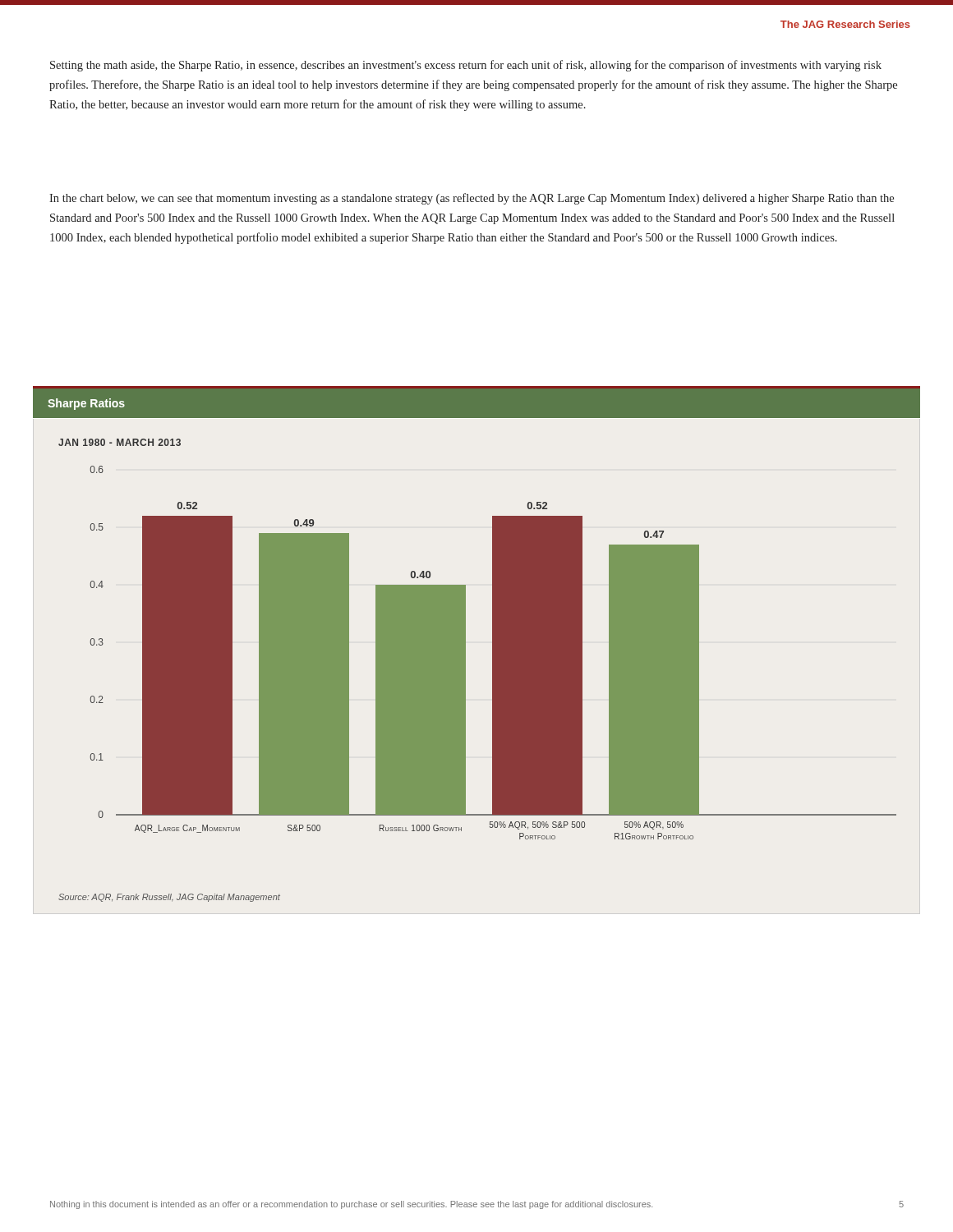This screenshot has width=953, height=1232.
Task: Point to the text starting "Setting the math"
Action: click(473, 85)
